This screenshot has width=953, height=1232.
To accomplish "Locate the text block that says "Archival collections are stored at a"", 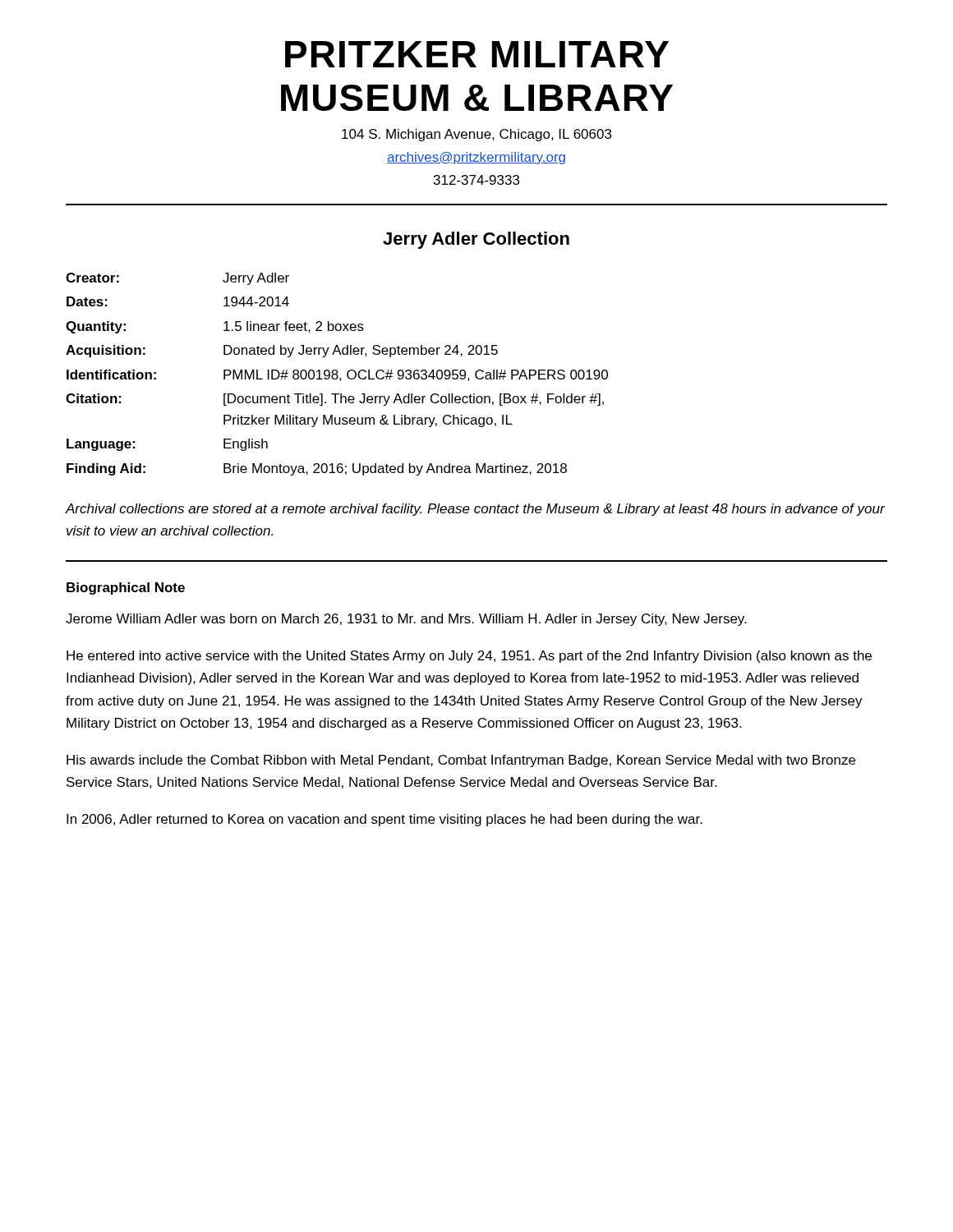I will pos(475,520).
